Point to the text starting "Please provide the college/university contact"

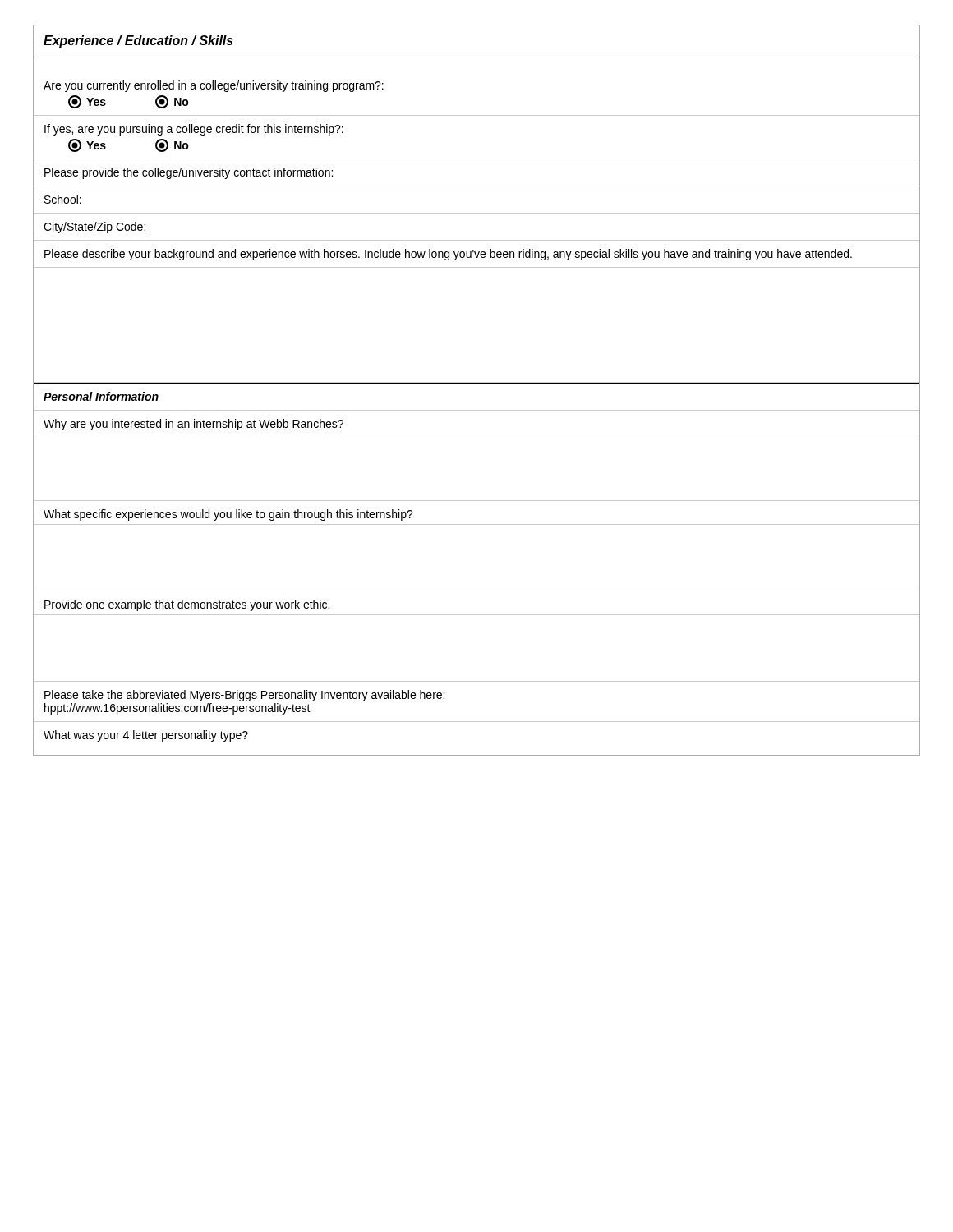(x=189, y=172)
